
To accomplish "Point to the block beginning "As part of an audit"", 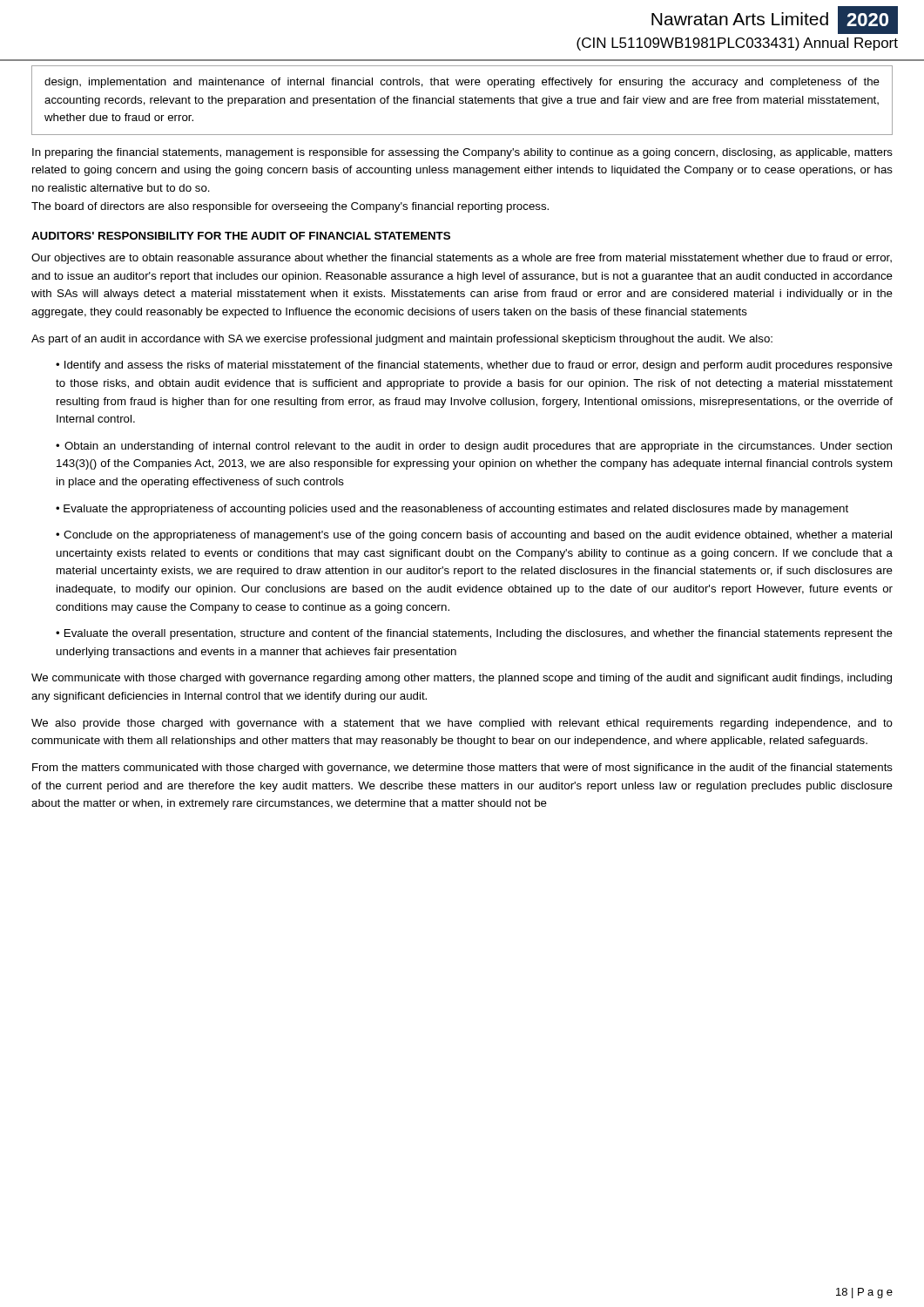I will tap(402, 338).
